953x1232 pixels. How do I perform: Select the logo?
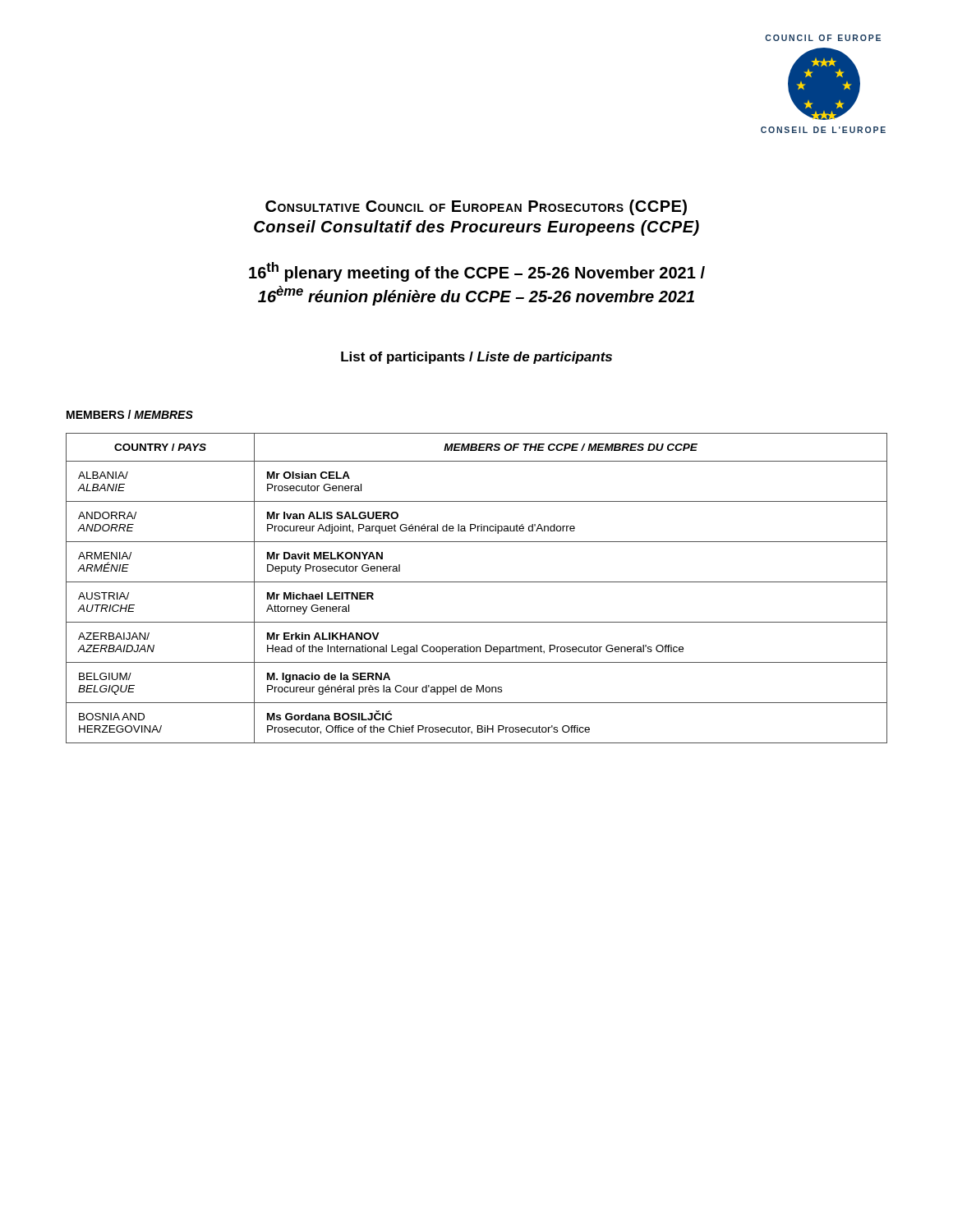(824, 84)
